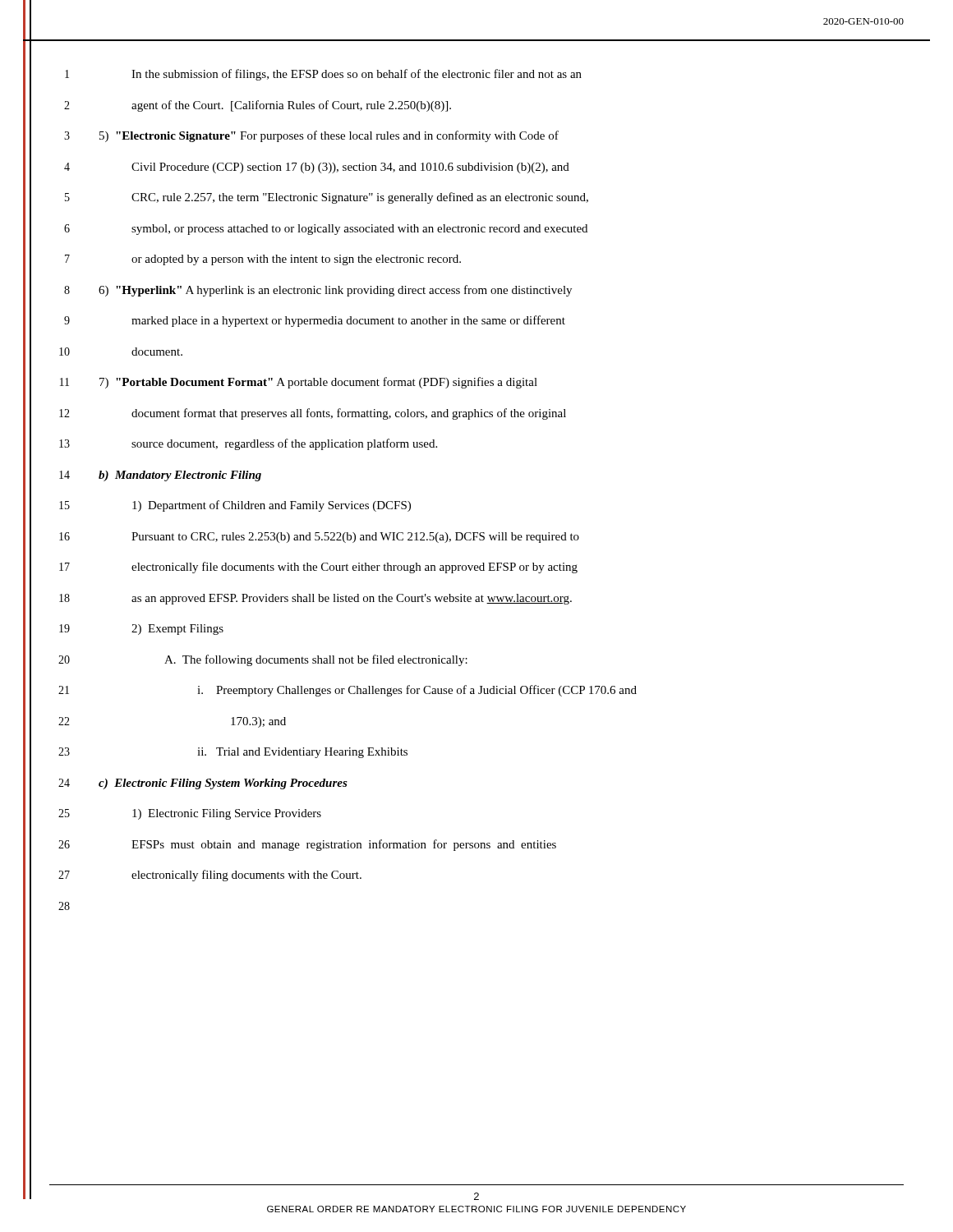Find "ii. Trial and Evidentiary Hearing Exhibits" on this page
Image resolution: width=953 pixels, height=1232 pixels.
coord(302,753)
